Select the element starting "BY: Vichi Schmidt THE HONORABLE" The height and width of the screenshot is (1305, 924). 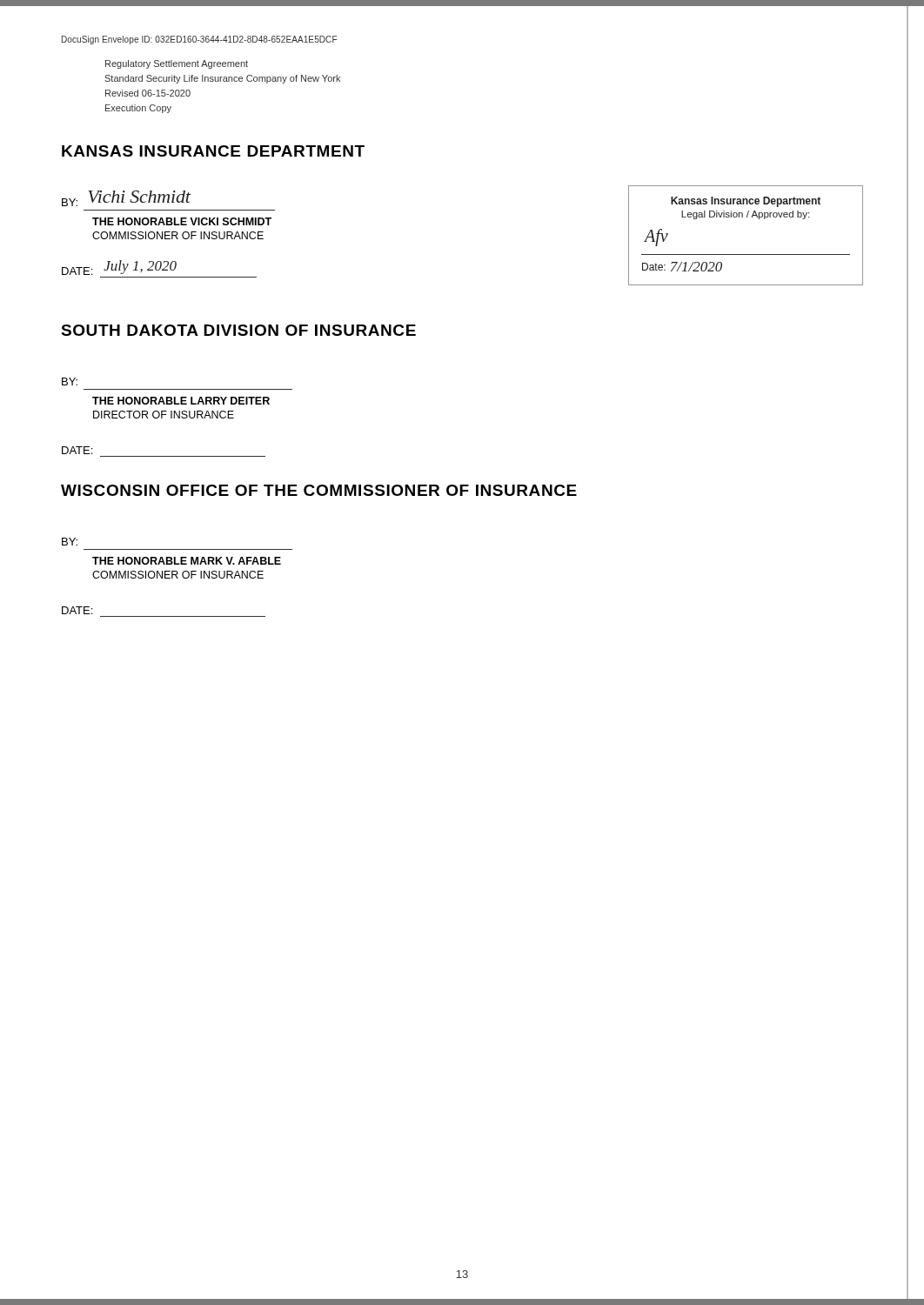(126, 198)
